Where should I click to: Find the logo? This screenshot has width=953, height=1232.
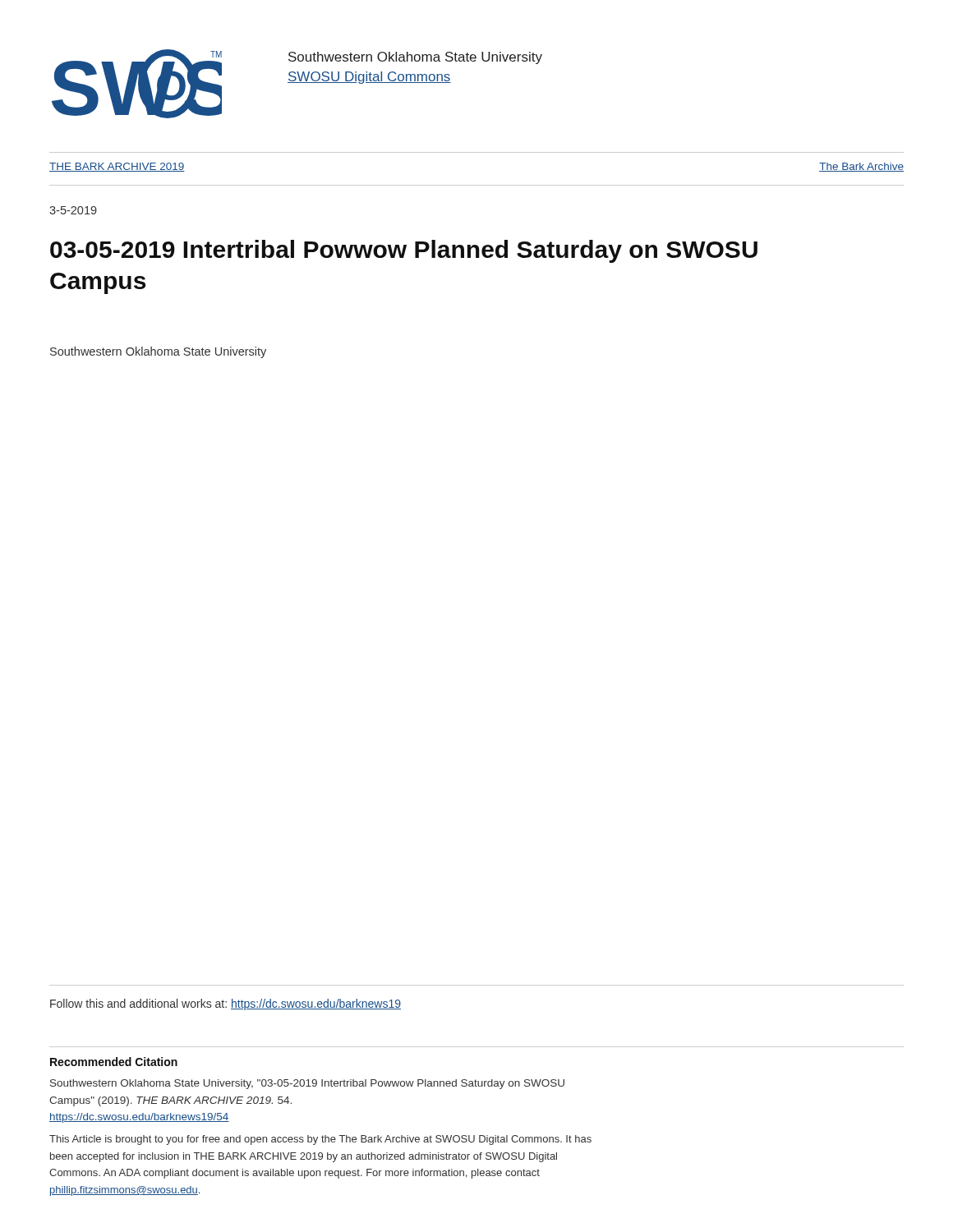tap(144, 88)
